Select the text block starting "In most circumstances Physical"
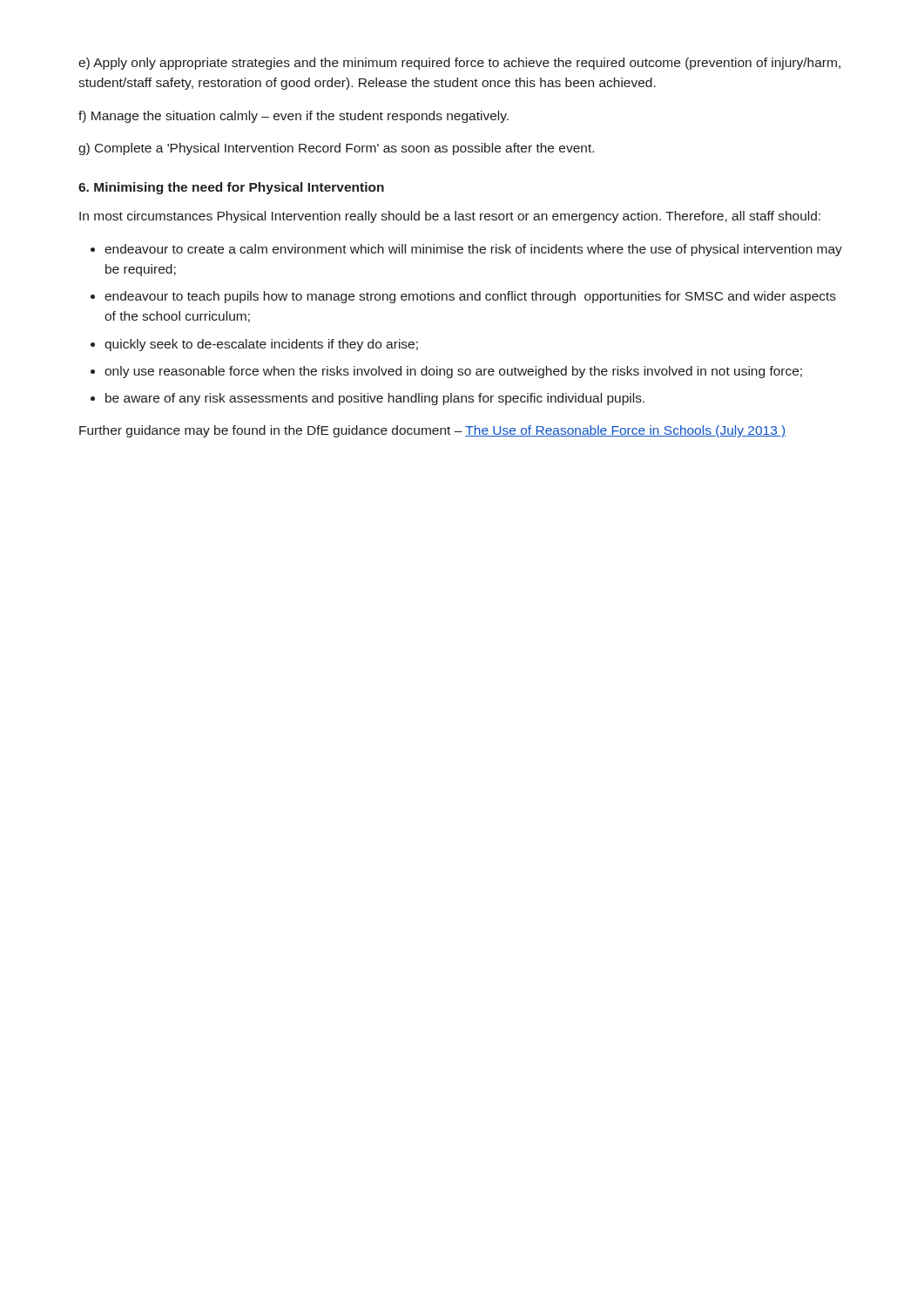The width and height of the screenshot is (924, 1307). (x=450, y=216)
